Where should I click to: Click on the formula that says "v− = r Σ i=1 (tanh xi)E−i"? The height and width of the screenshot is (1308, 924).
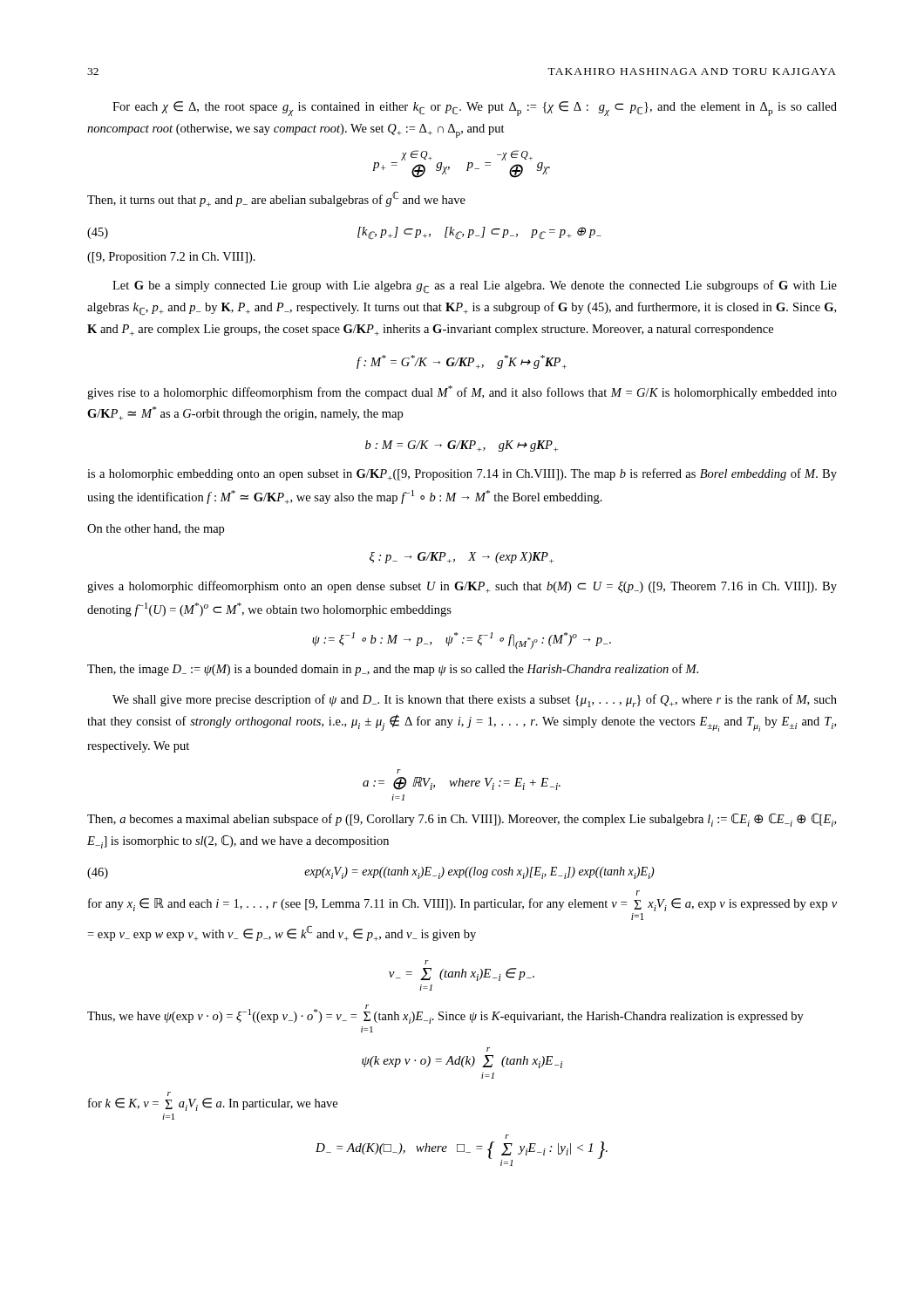pos(462,974)
